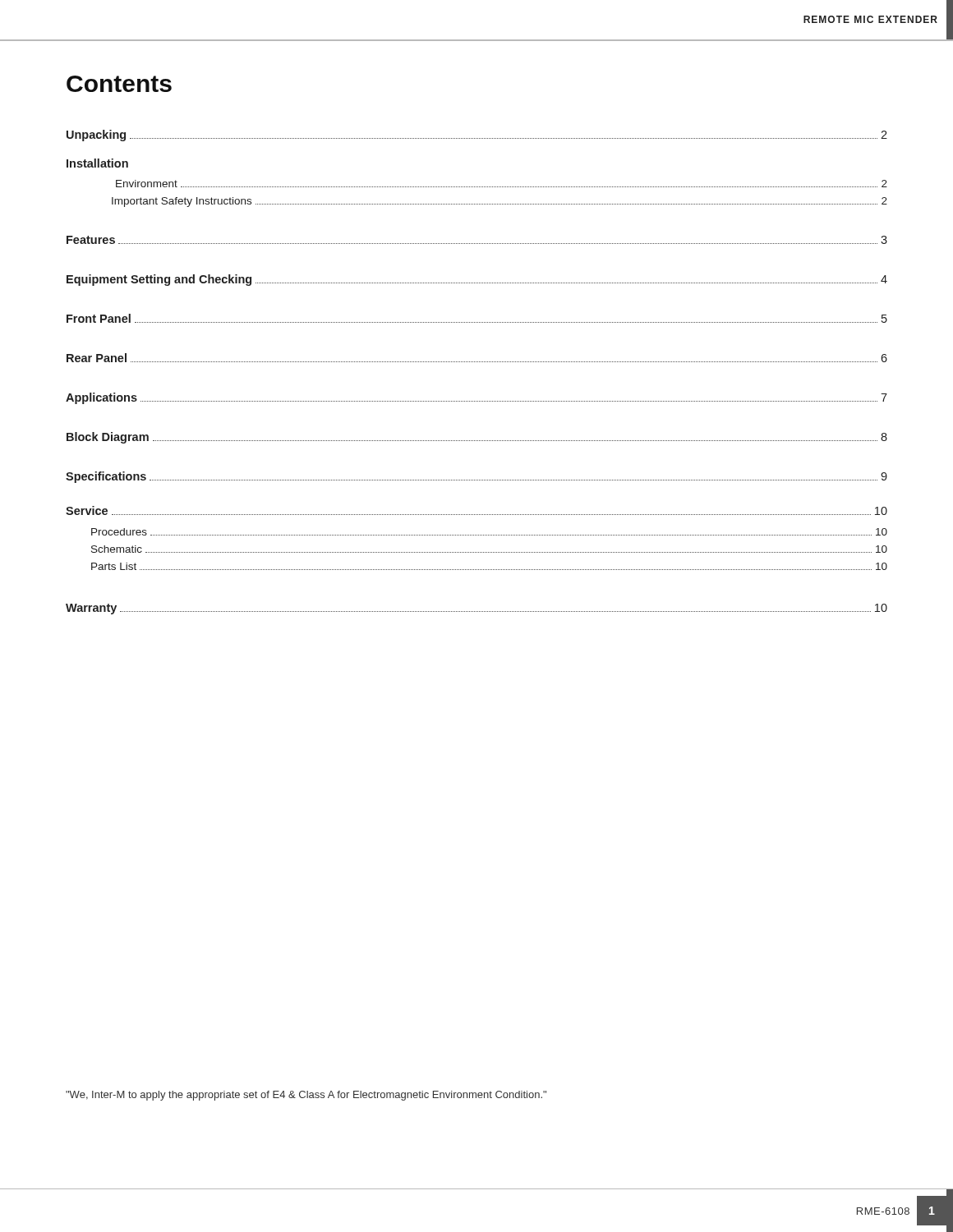Navigate to the element starting "Unpacking 2"

click(476, 135)
